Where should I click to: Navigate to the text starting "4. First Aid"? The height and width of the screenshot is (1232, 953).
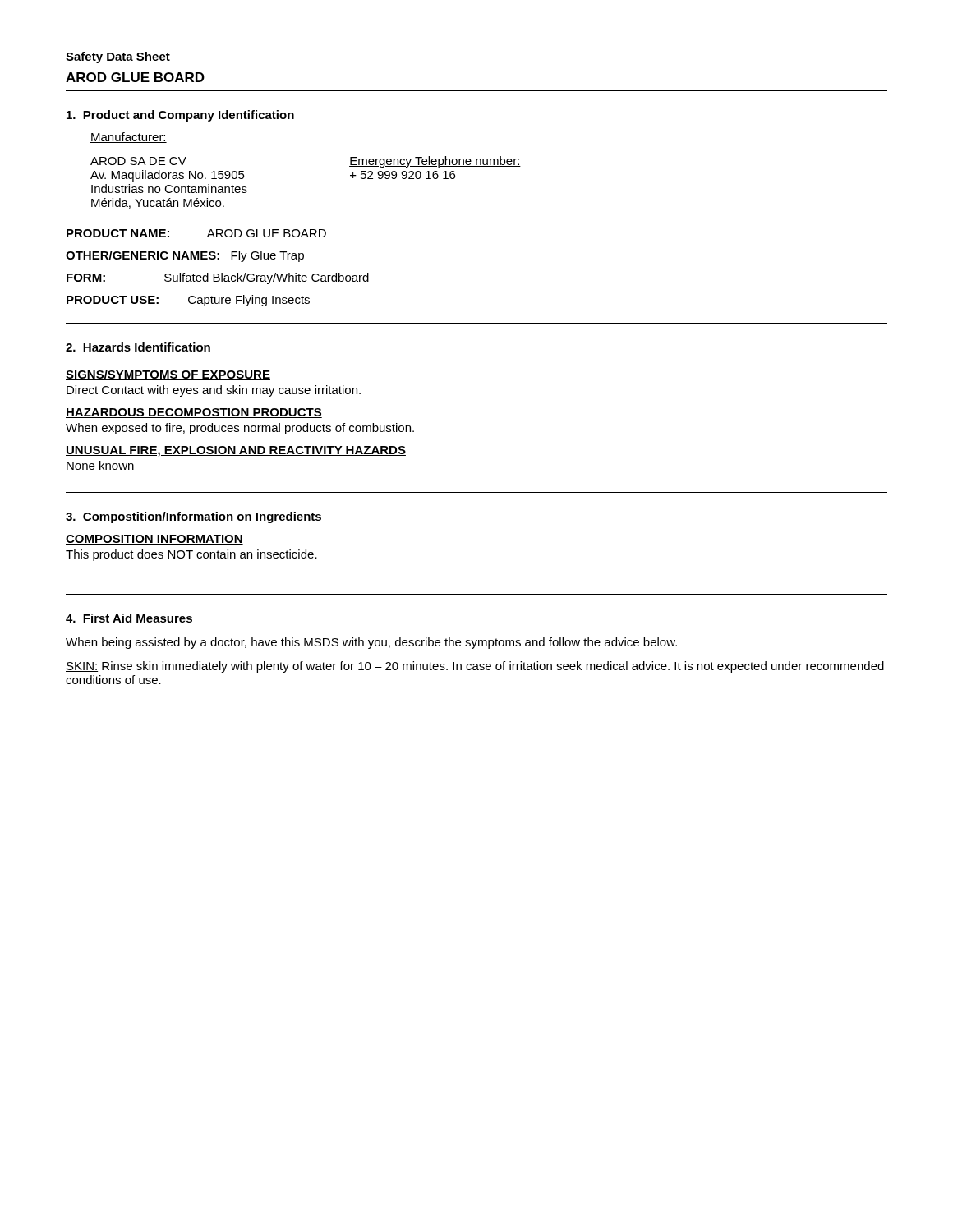click(x=129, y=618)
